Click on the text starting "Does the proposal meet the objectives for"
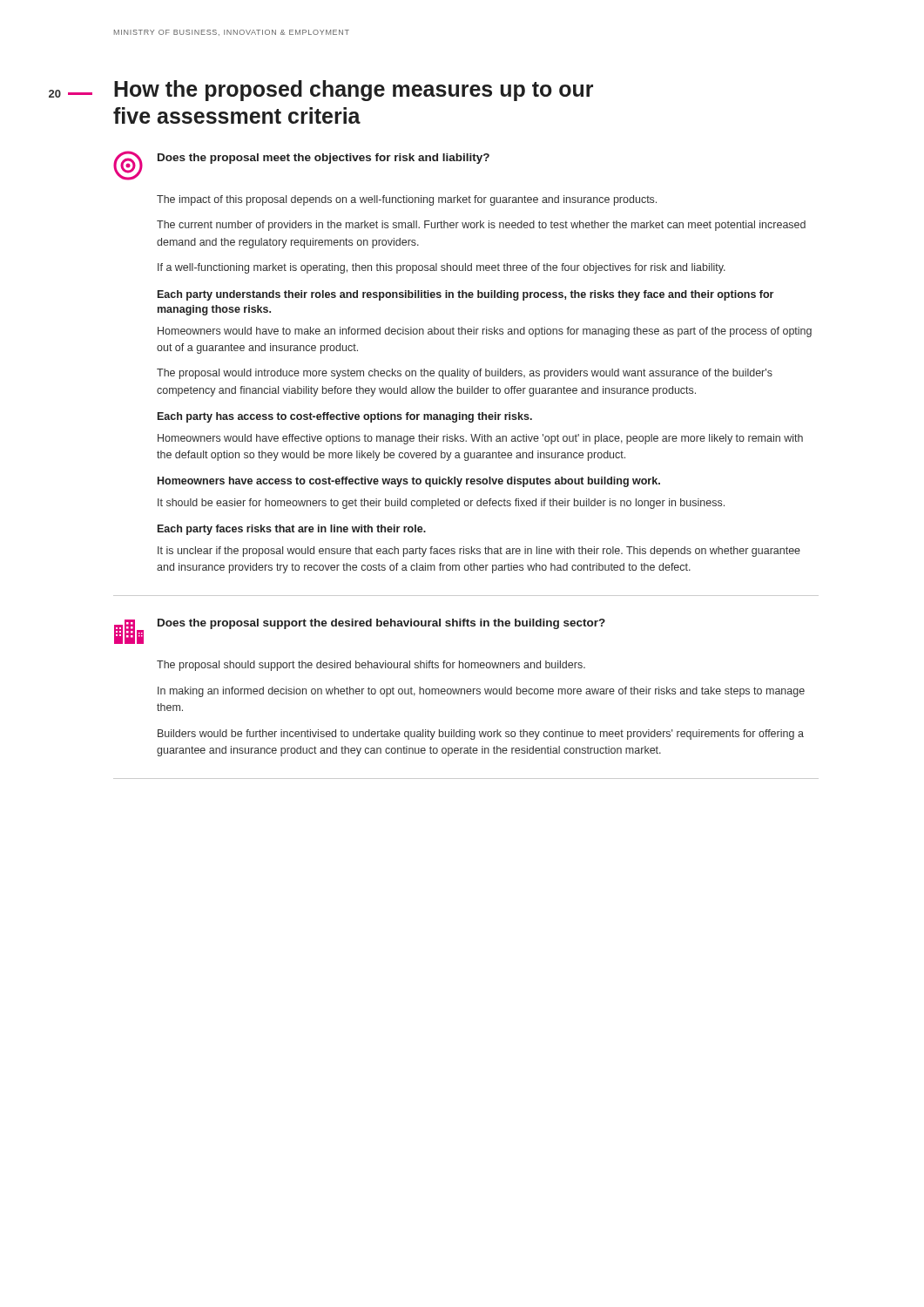Viewport: 924px width, 1307px height. [323, 157]
